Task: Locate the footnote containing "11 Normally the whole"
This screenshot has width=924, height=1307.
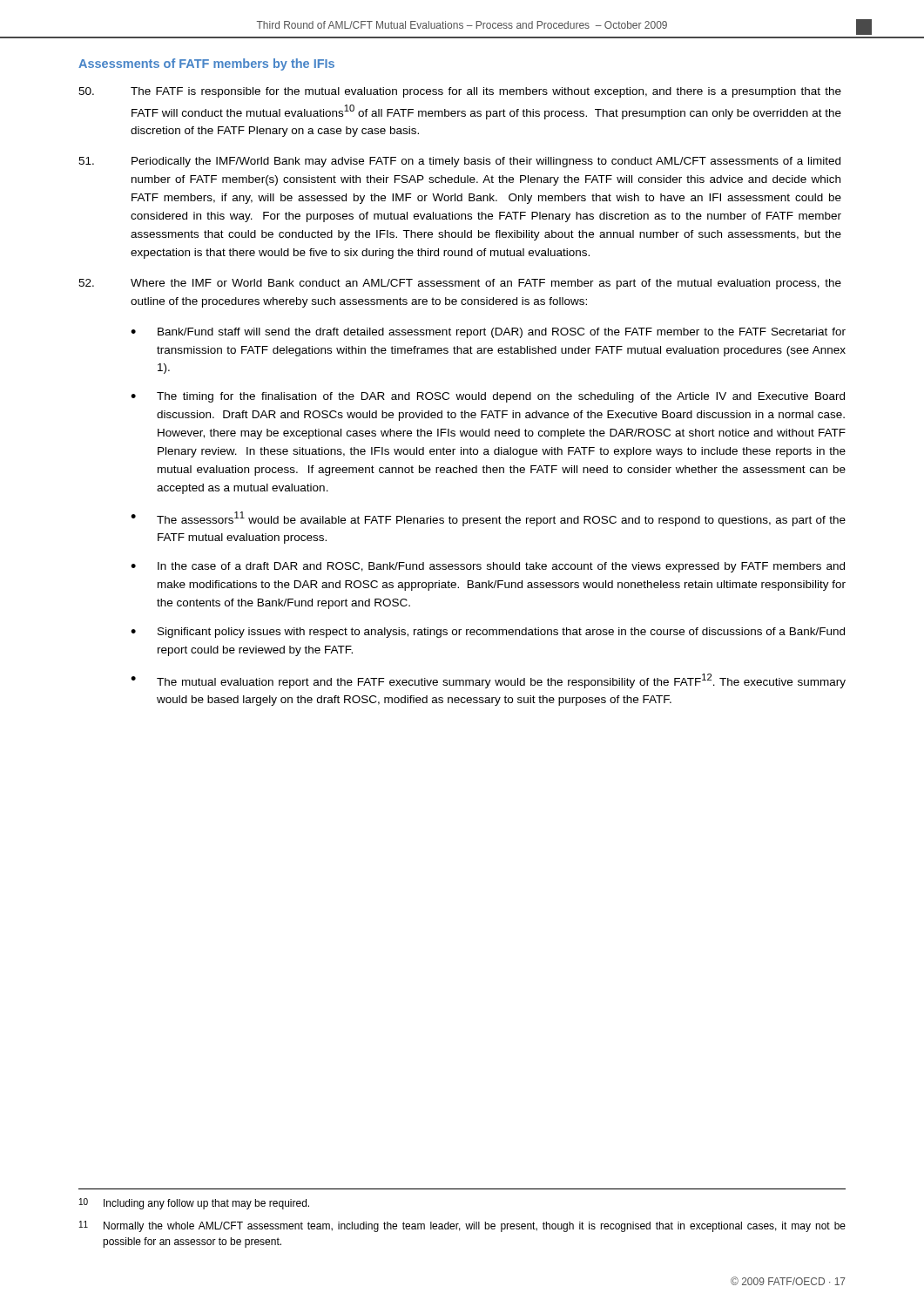Action: pyautogui.click(x=462, y=1234)
